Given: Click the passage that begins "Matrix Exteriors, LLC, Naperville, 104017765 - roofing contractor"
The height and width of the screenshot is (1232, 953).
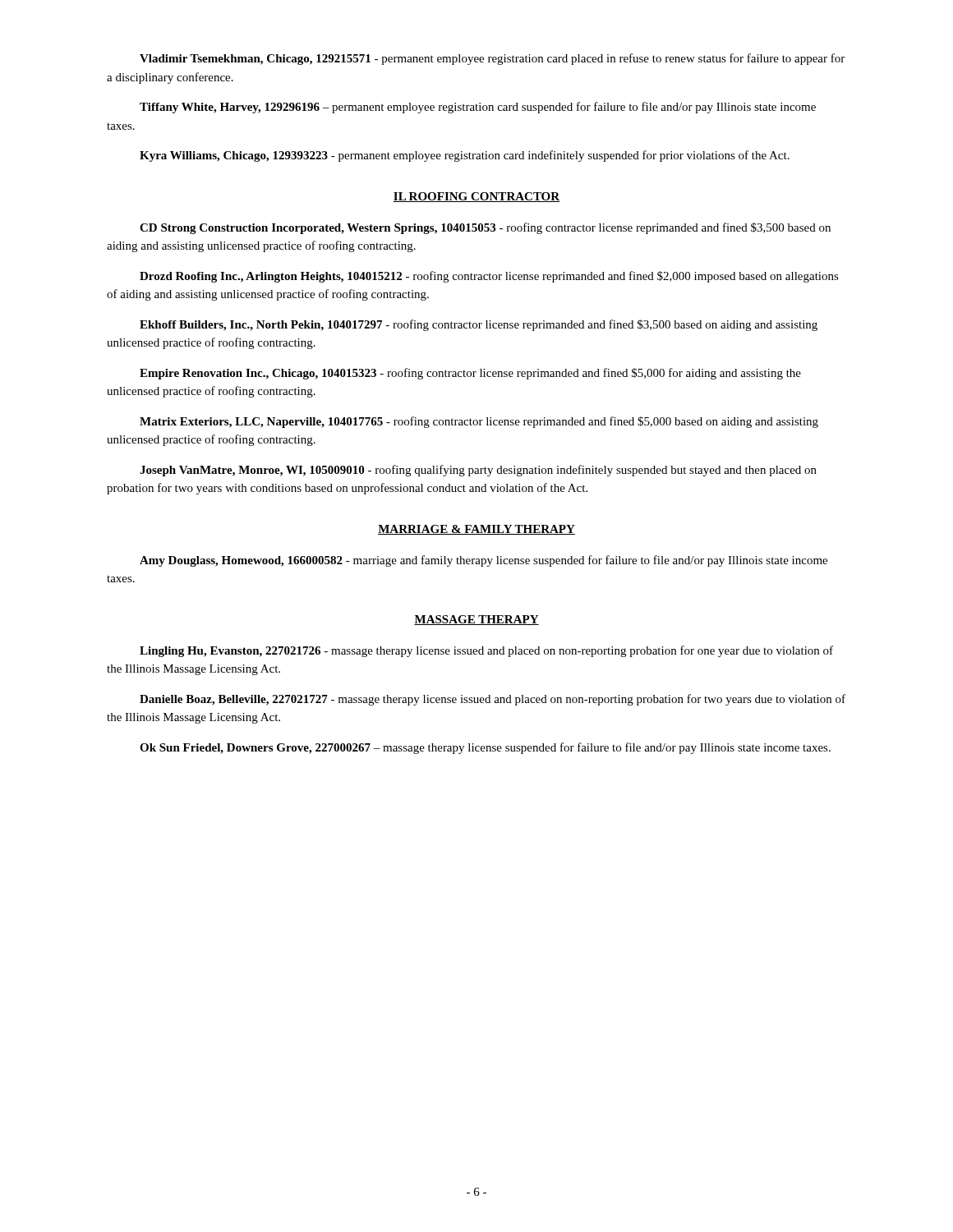Looking at the screenshot, I should (463, 430).
